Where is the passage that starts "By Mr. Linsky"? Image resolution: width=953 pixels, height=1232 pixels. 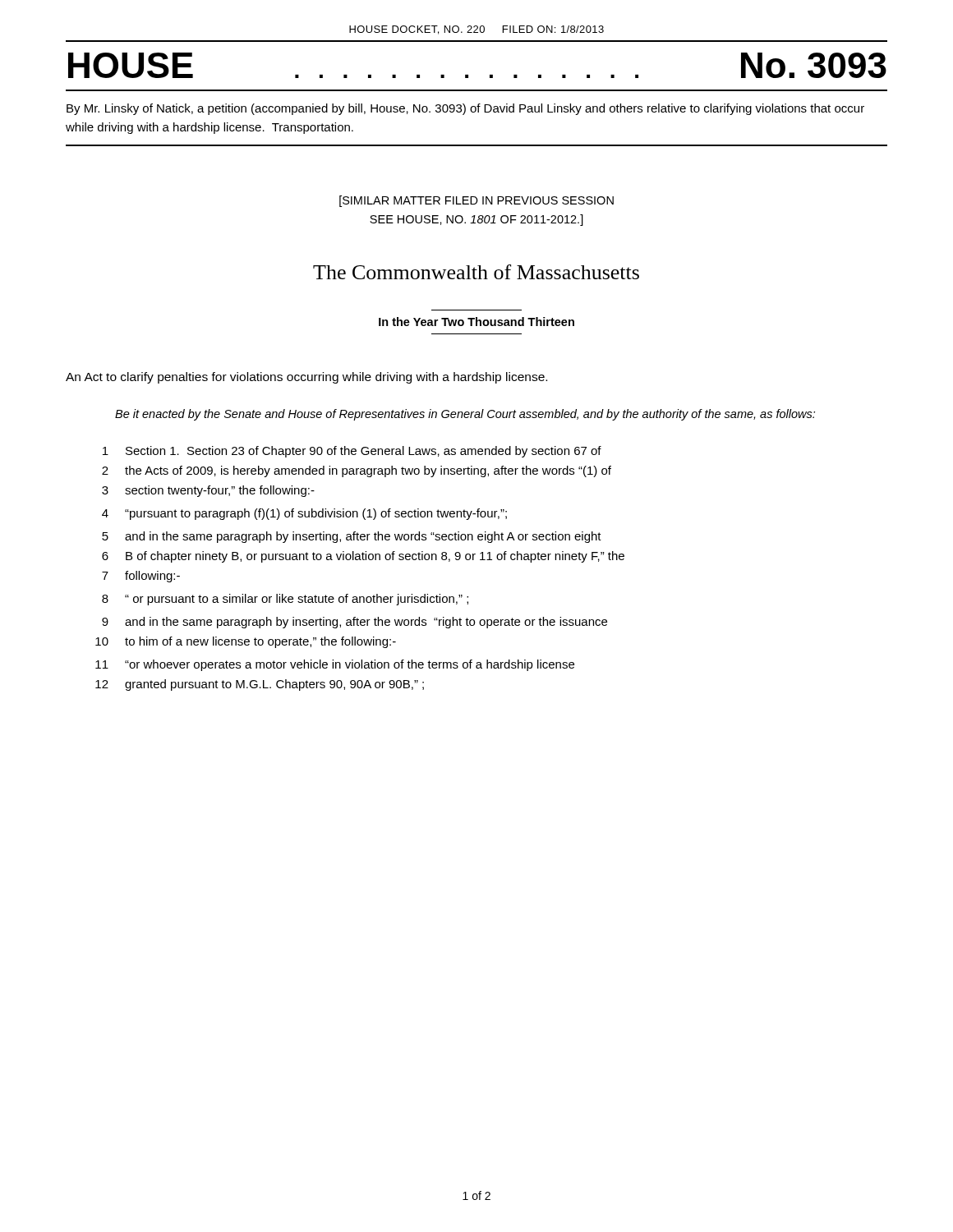[465, 117]
